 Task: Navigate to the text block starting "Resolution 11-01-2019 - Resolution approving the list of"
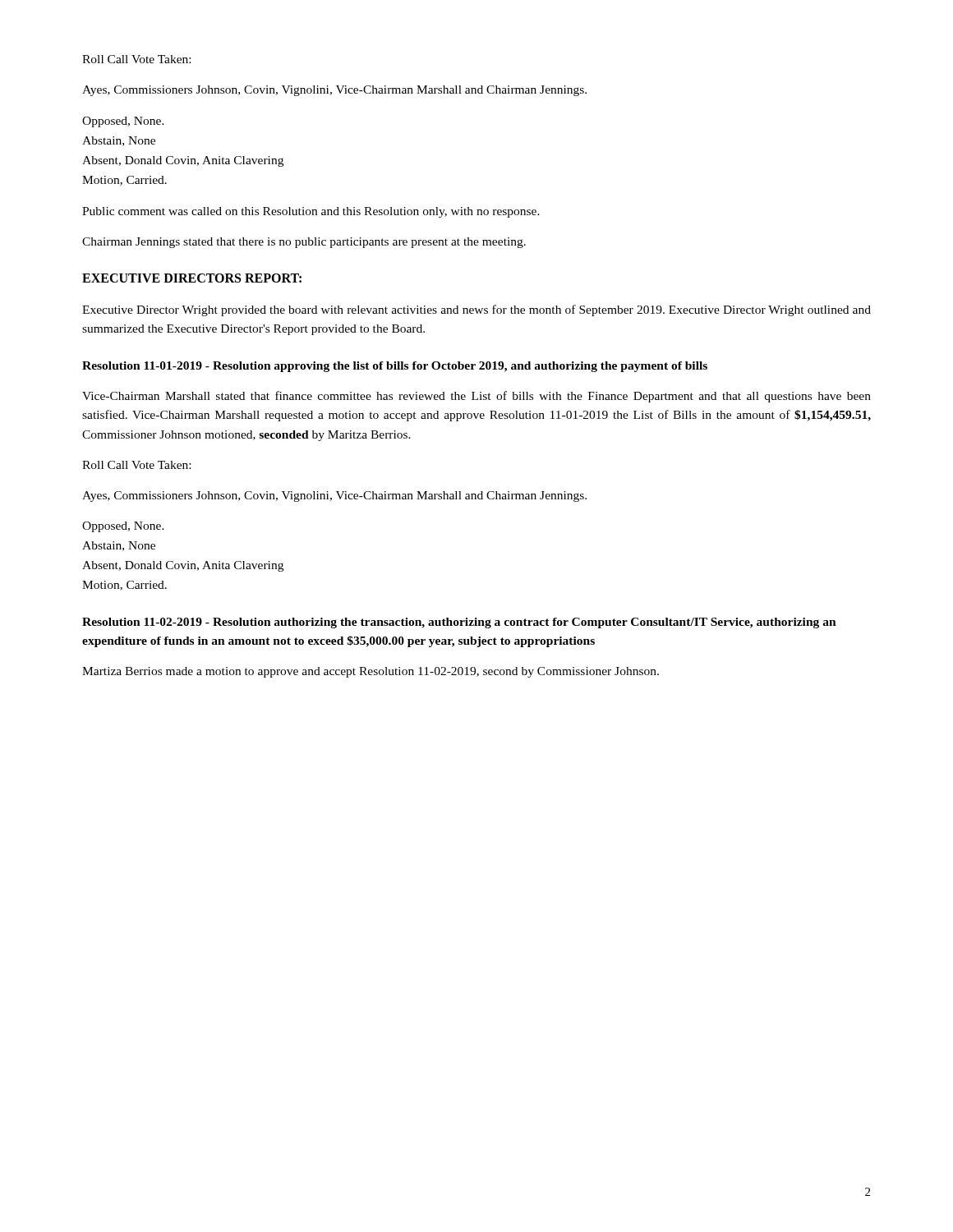pos(476,365)
